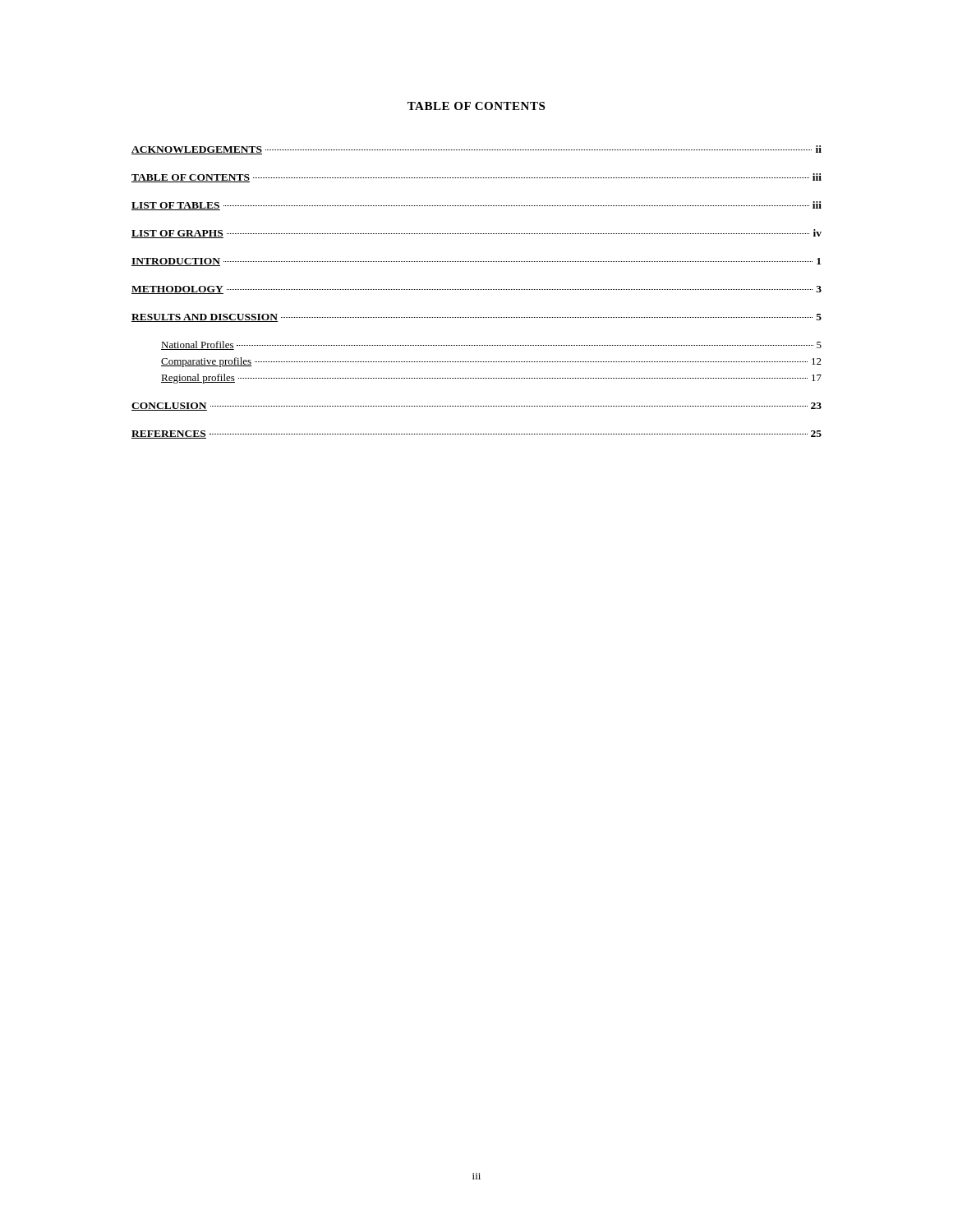Screen dimensions: 1232x953
Task: Click where it says "LIST OF GRAPHS iv"
Action: coord(476,233)
